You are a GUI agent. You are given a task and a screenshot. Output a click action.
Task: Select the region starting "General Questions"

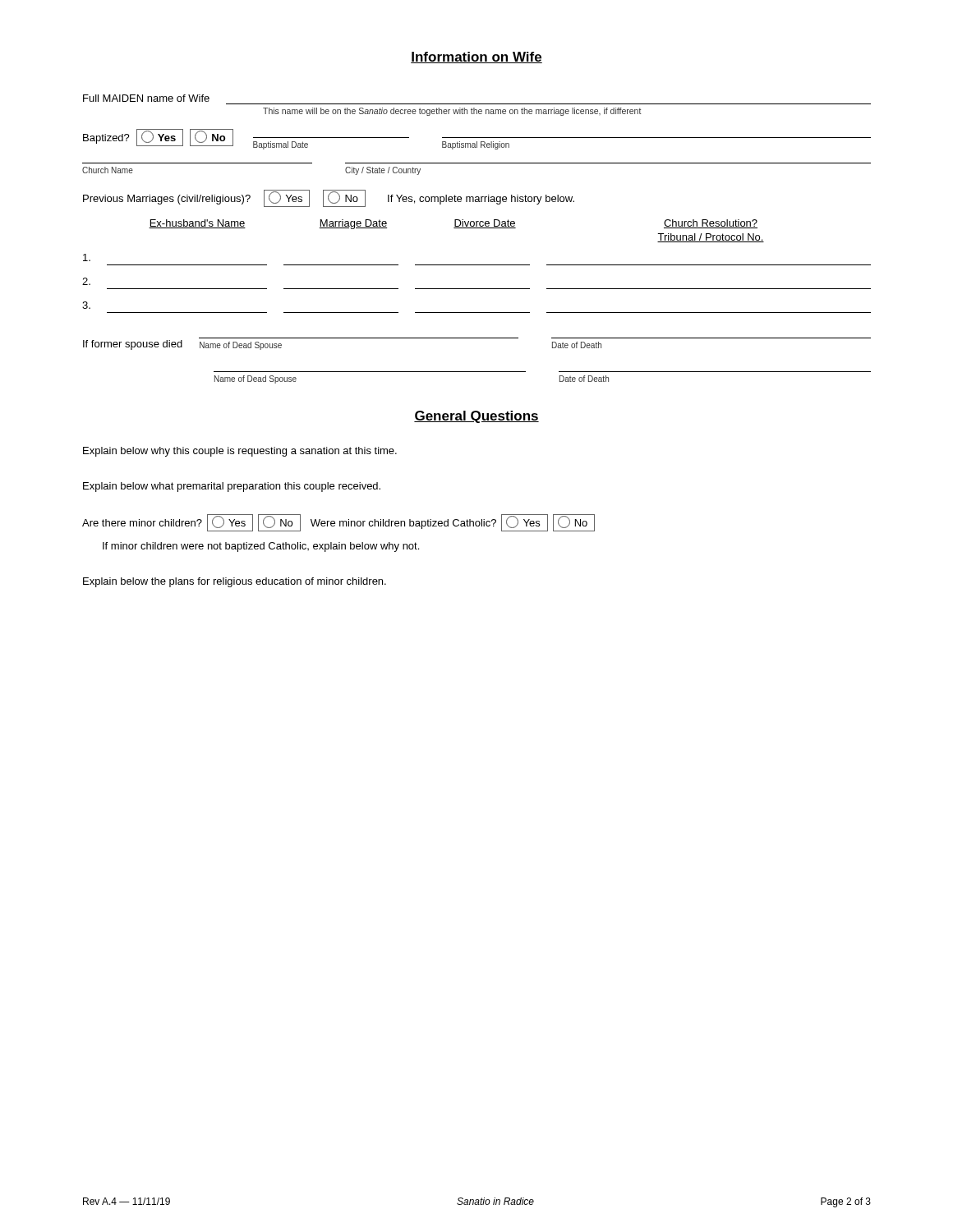click(476, 416)
